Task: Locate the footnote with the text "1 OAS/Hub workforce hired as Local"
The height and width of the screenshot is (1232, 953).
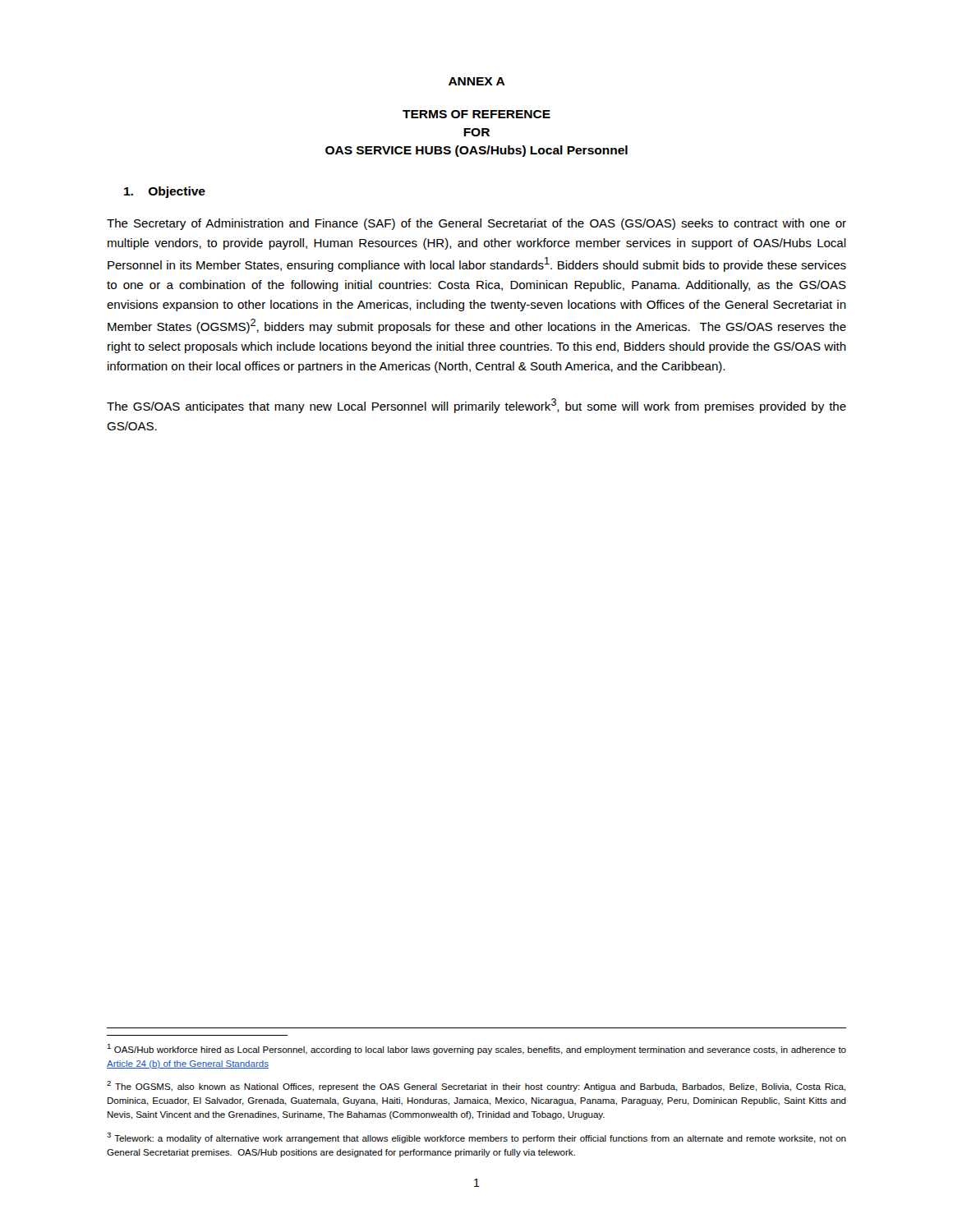Action: [x=476, y=1055]
